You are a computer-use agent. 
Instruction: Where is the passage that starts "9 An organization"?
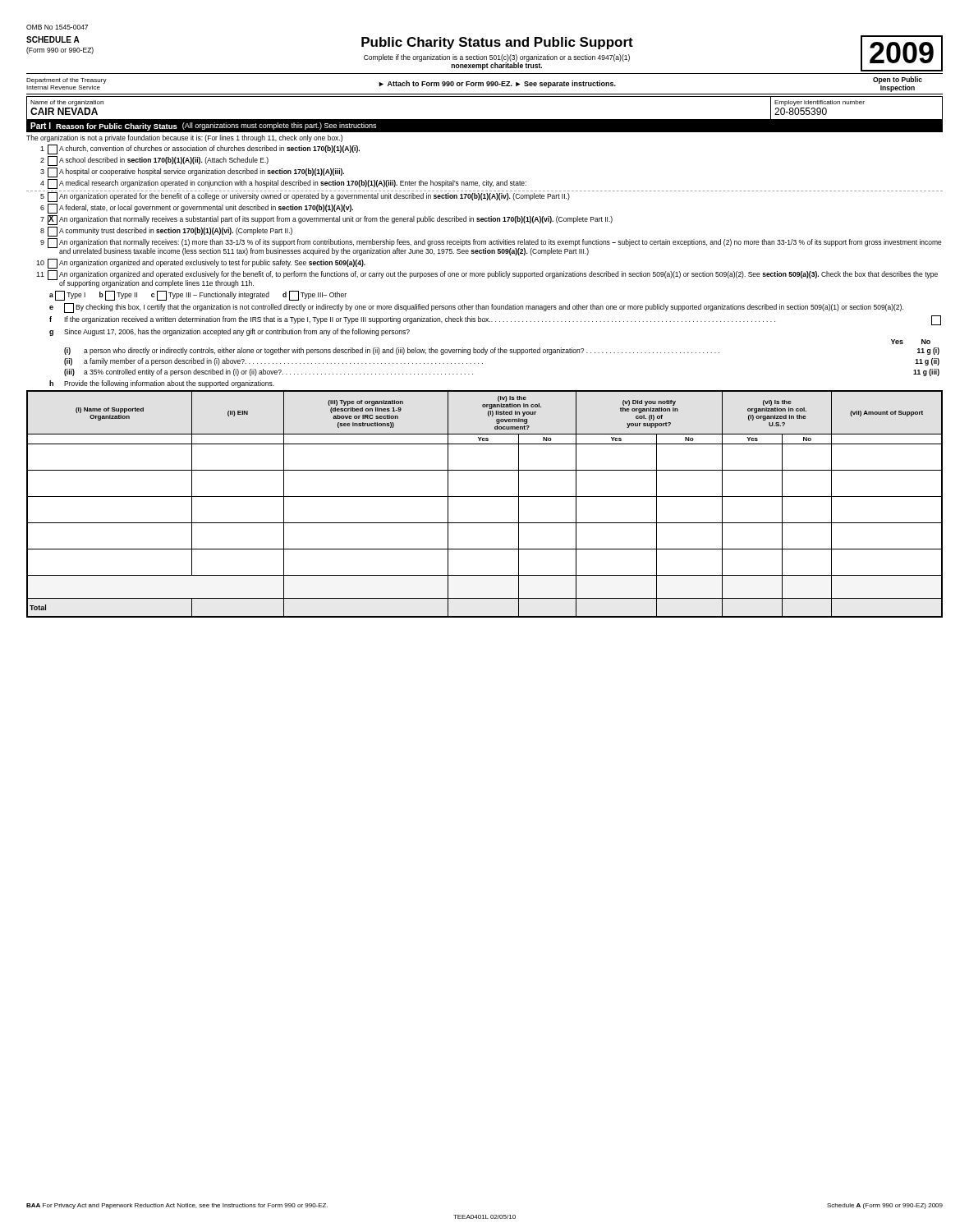(484, 248)
